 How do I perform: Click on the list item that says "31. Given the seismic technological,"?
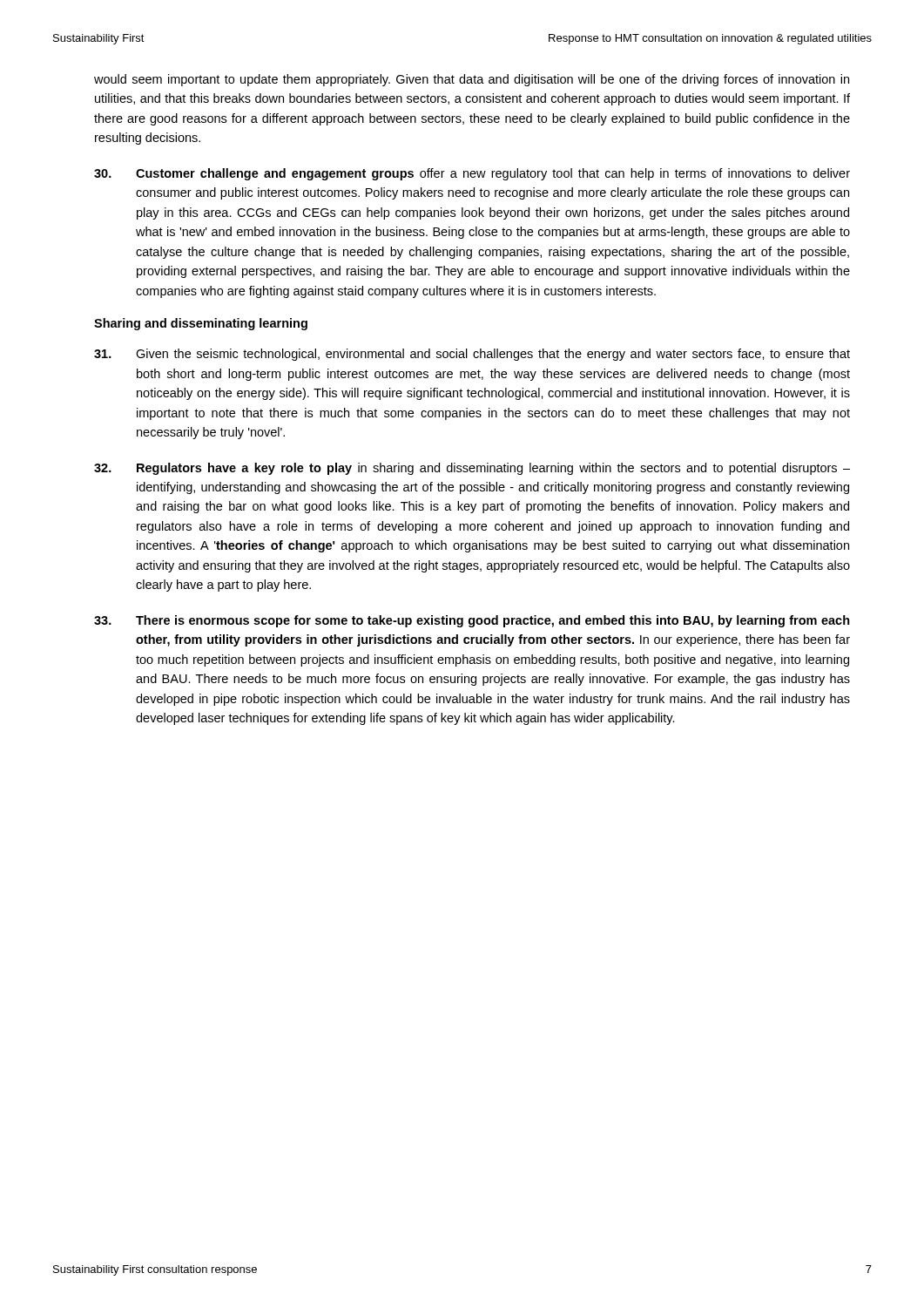(x=472, y=393)
